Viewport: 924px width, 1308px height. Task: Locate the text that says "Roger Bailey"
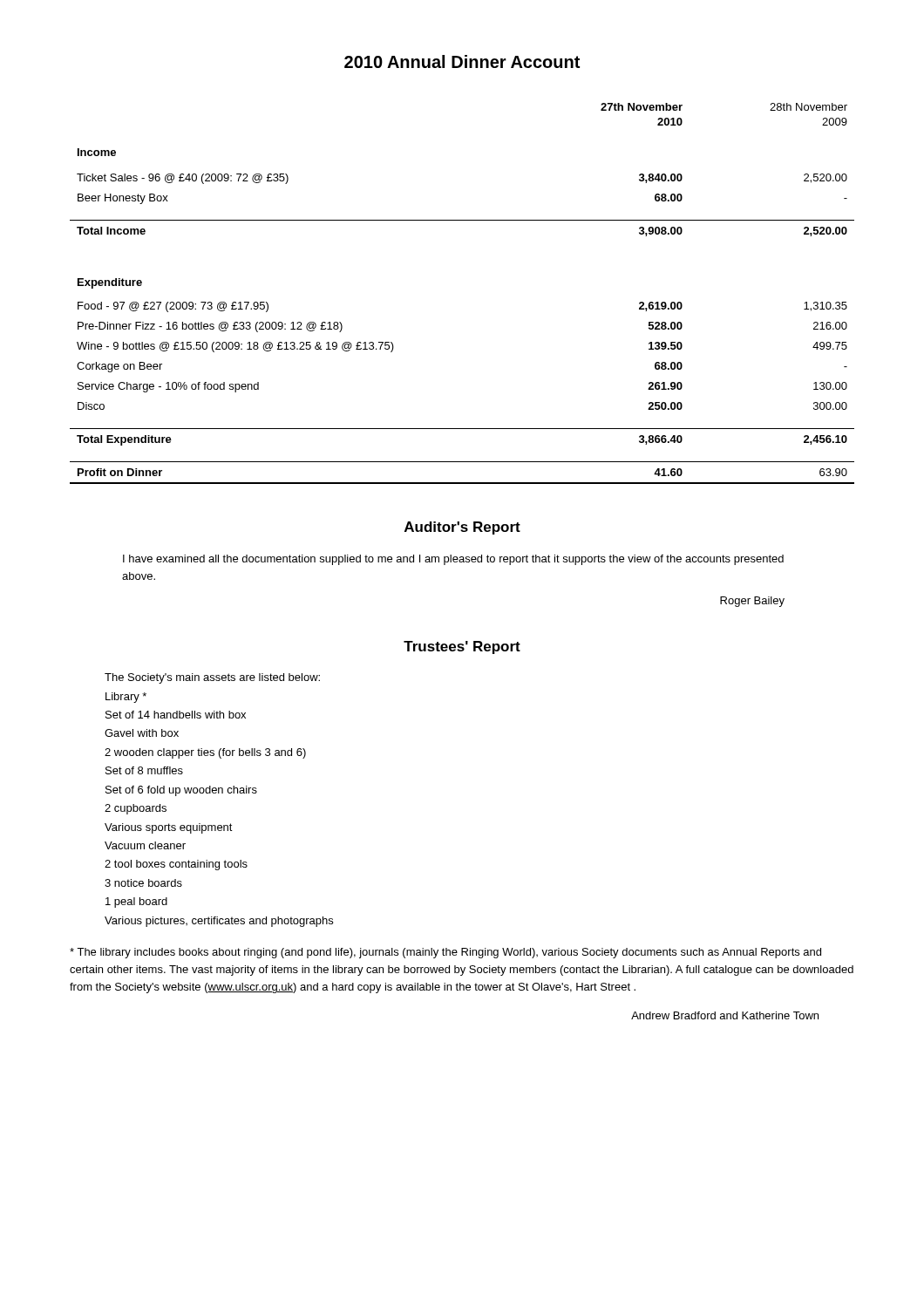pyautogui.click(x=752, y=600)
